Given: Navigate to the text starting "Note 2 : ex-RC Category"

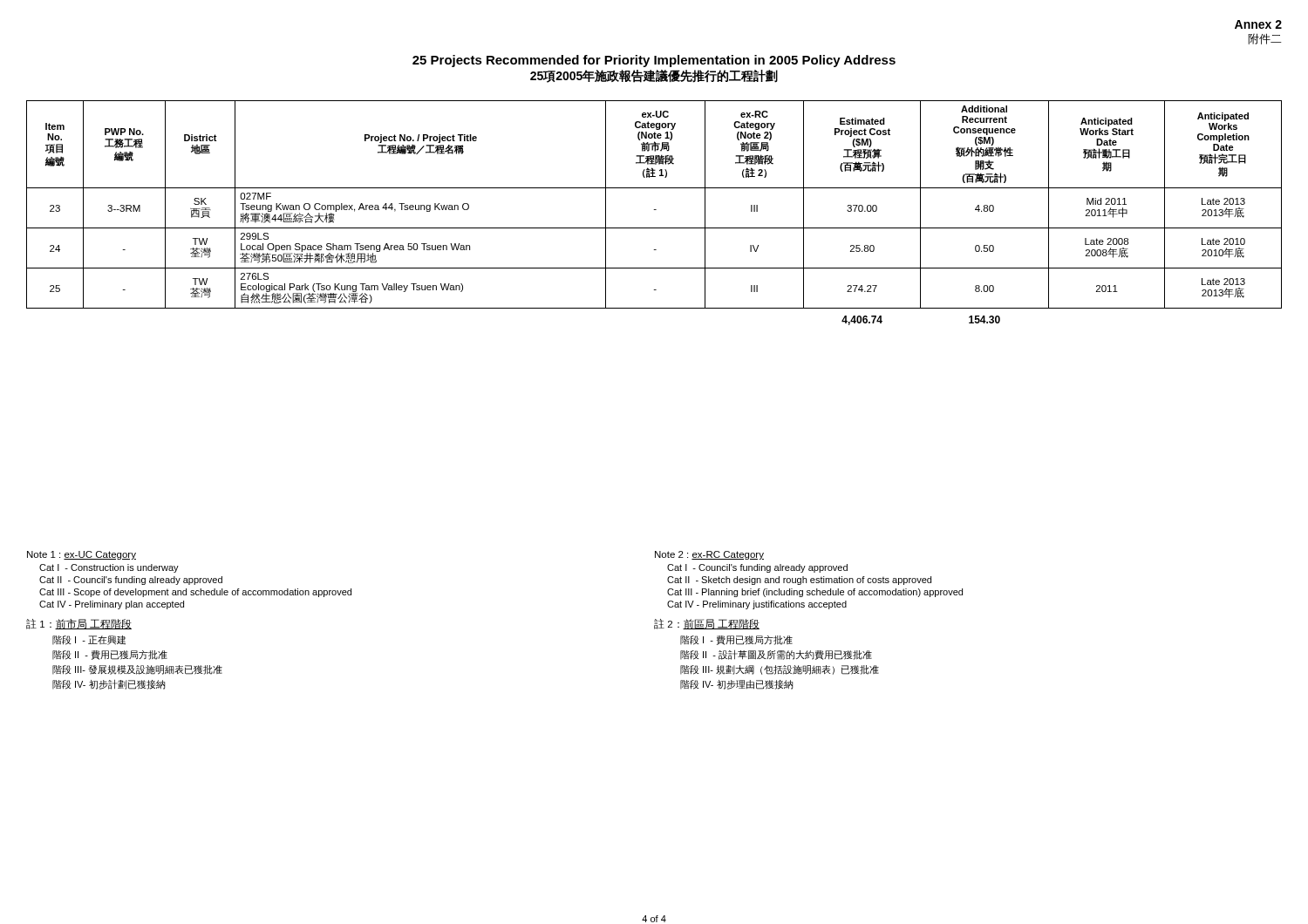Looking at the screenshot, I should click(x=709, y=554).
